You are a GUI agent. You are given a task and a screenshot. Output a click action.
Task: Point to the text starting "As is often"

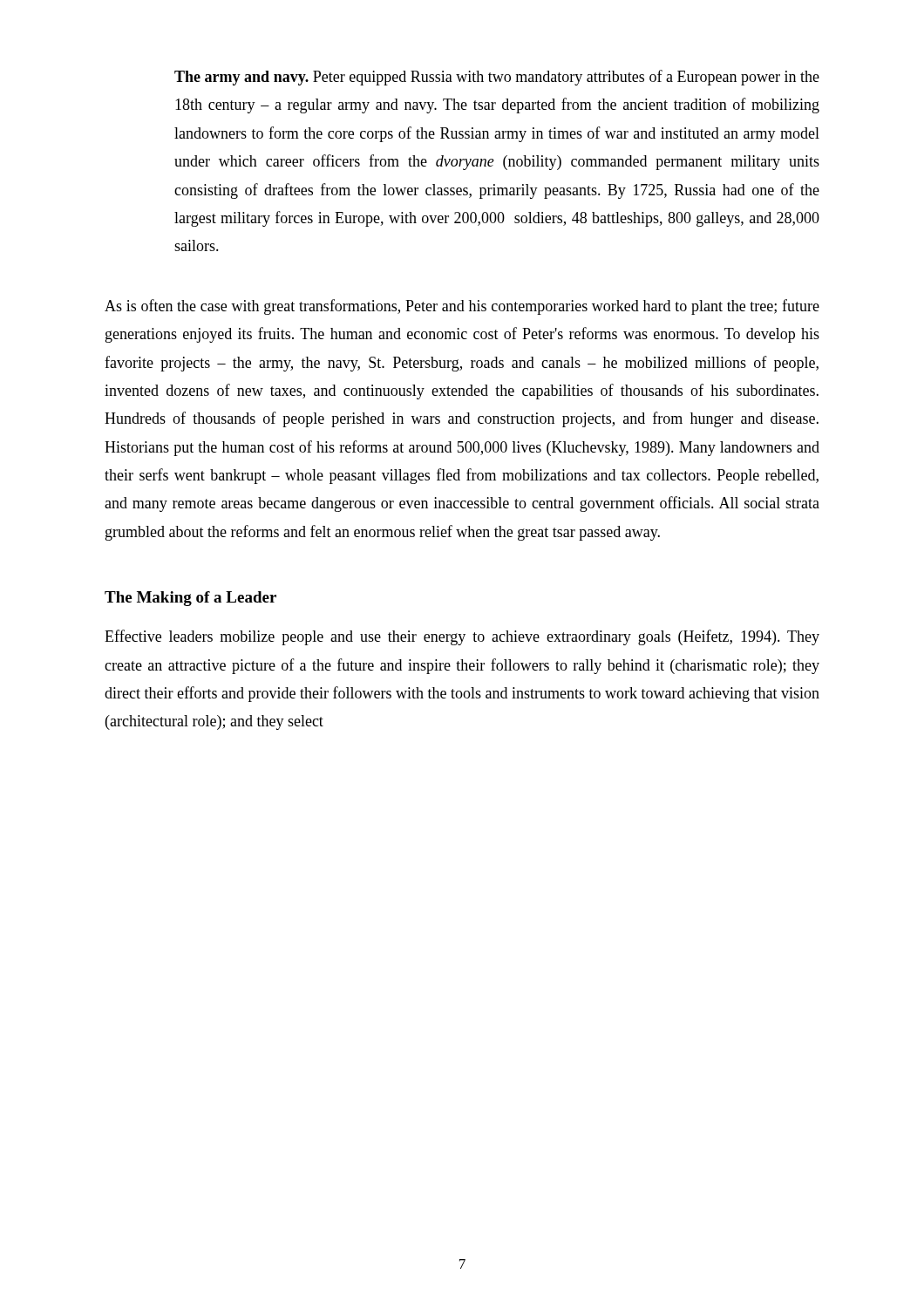pos(462,419)
